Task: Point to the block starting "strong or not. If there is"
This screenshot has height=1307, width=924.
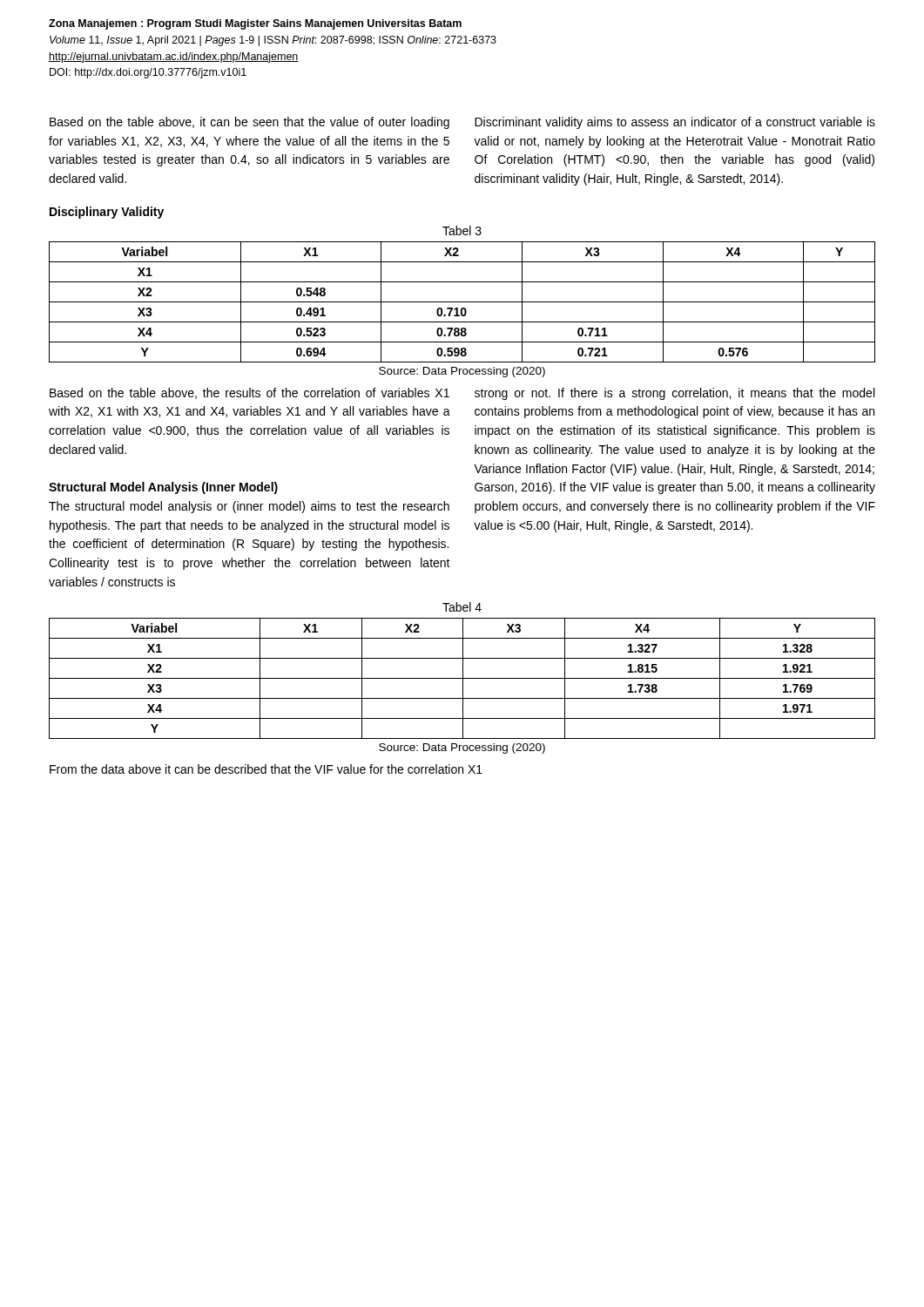Action: 675,459
